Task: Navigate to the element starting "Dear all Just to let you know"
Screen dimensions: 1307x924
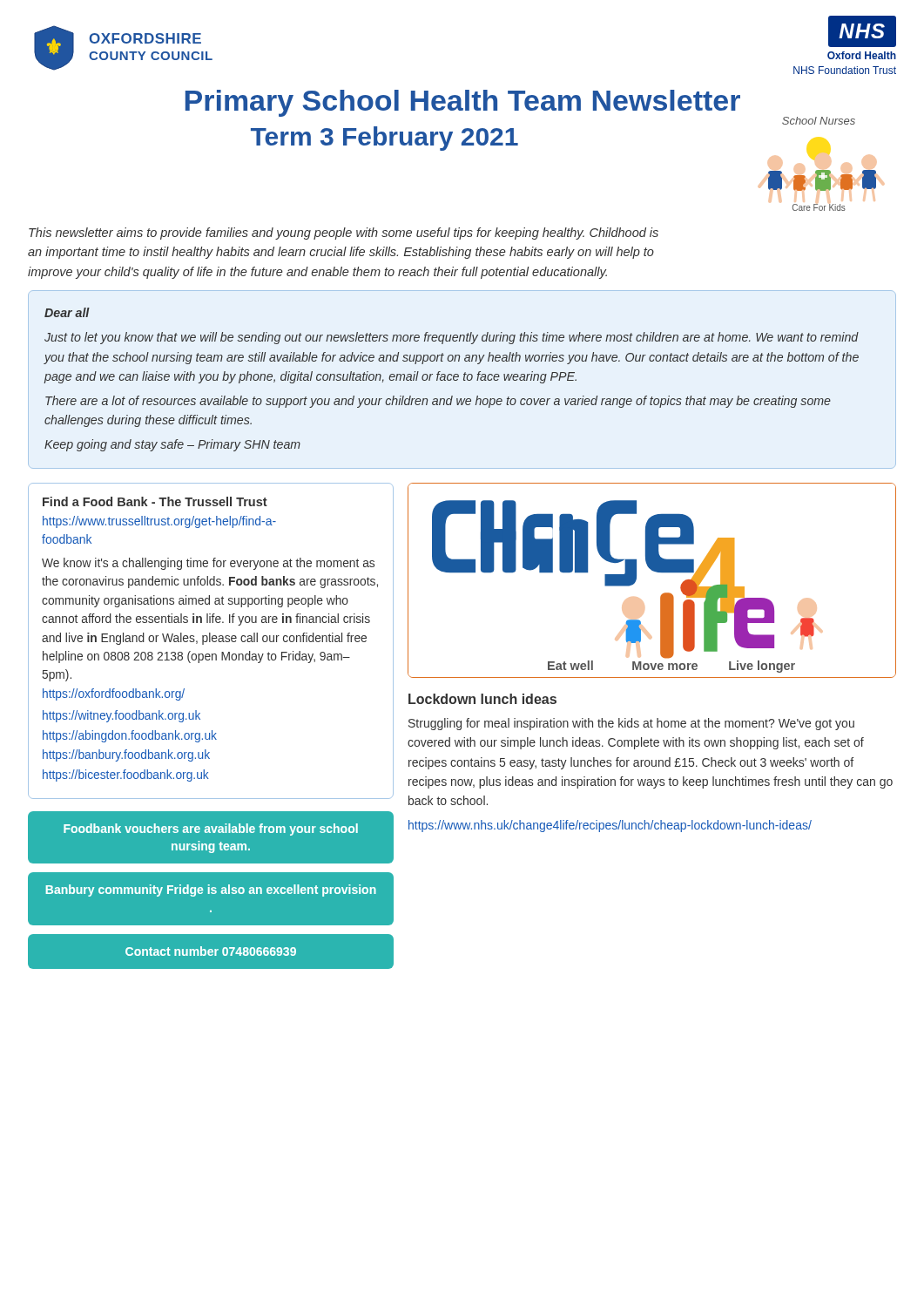Action: [x=462, y=379]
